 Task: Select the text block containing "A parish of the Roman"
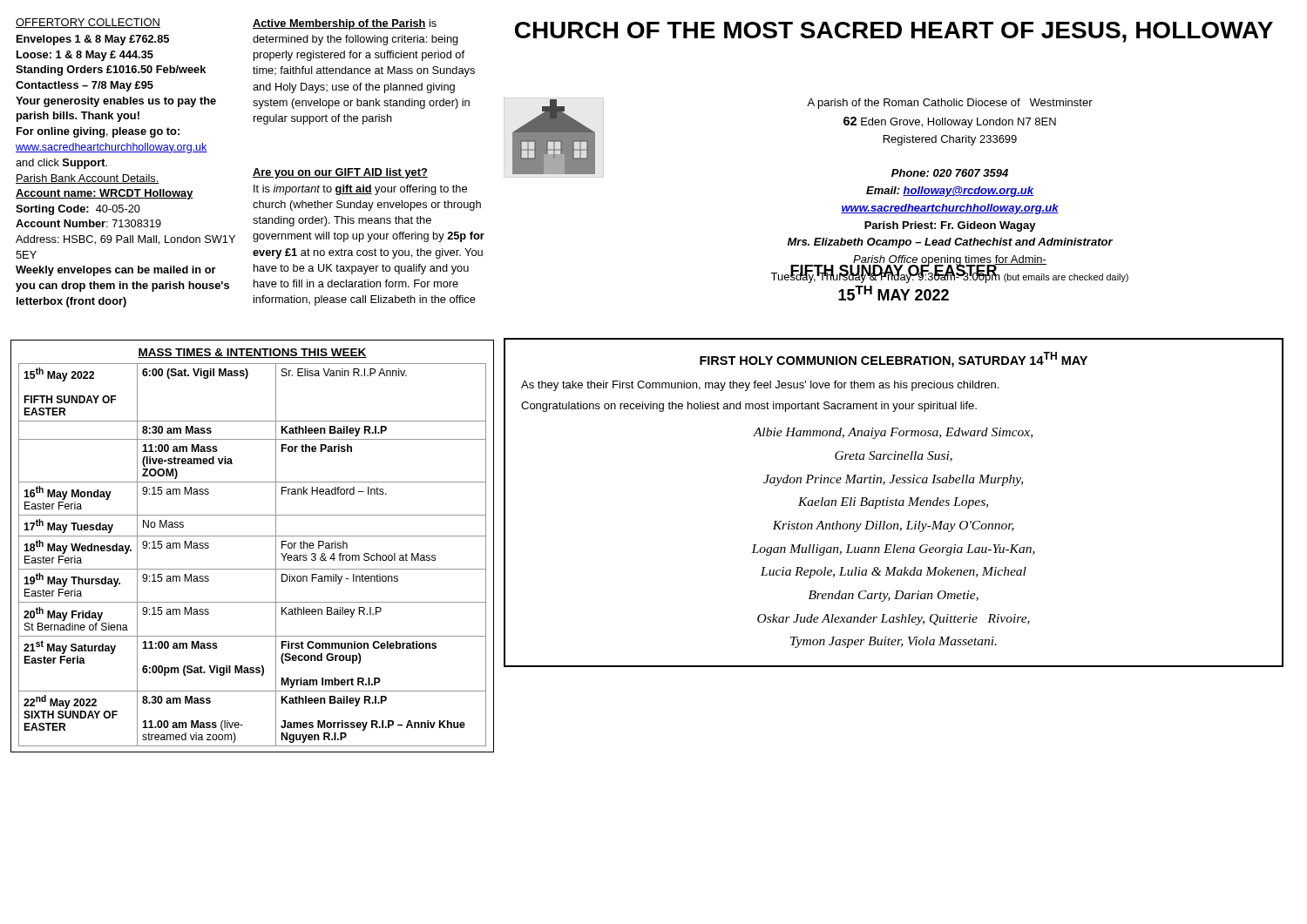click(x=950, y=189)
